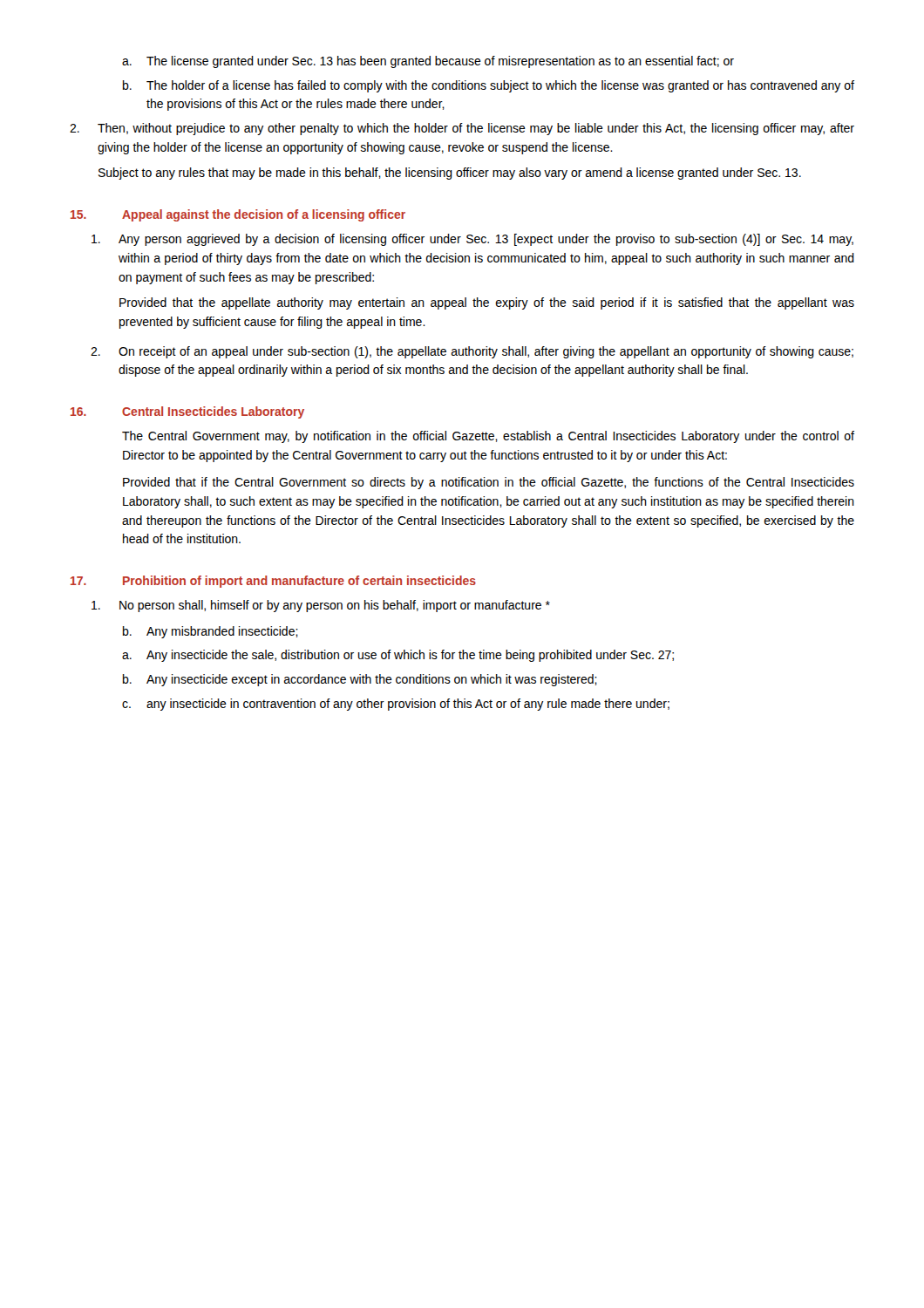
Task: Locate the region starting "Provided that if"
Action: click(488, 511)
